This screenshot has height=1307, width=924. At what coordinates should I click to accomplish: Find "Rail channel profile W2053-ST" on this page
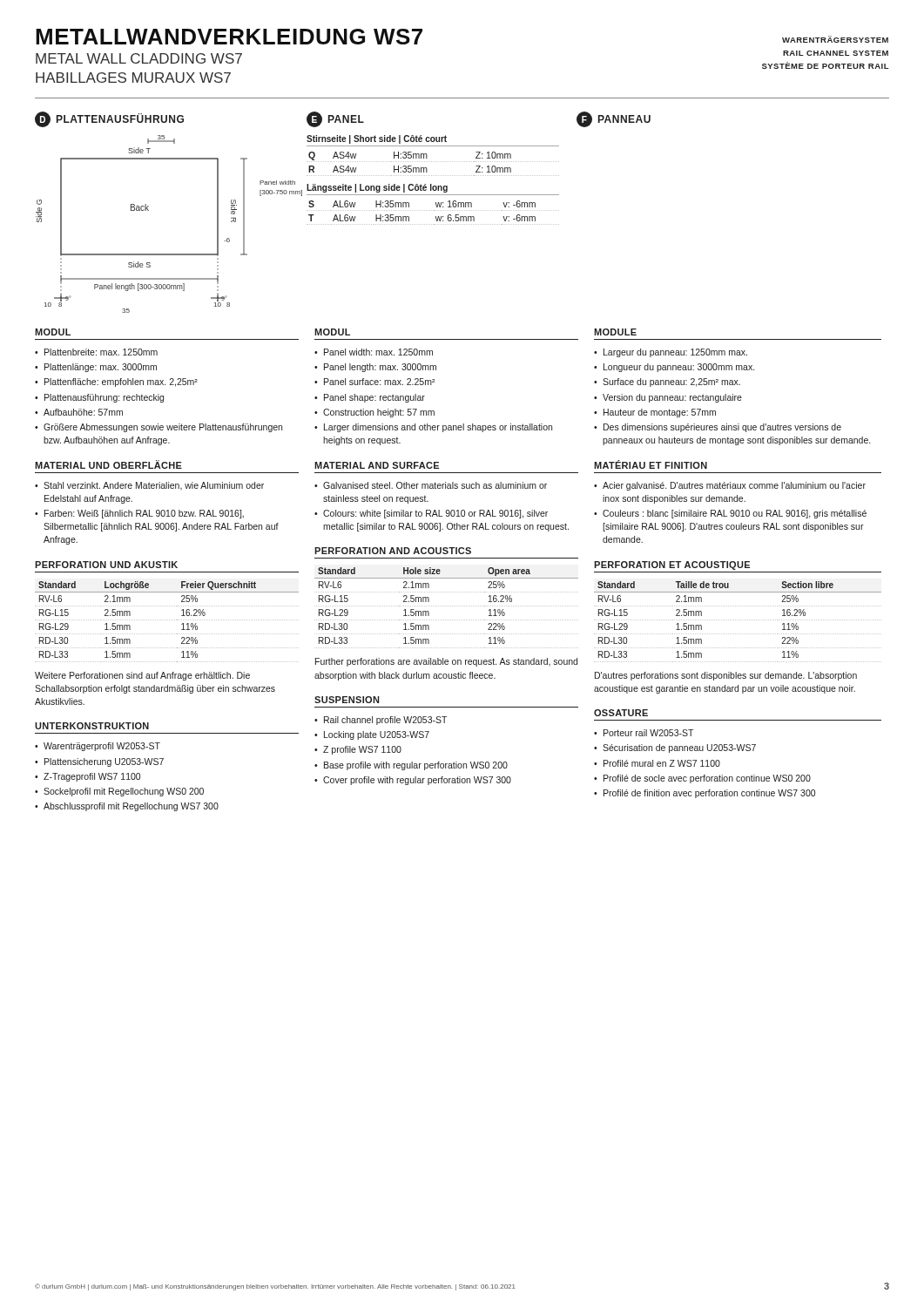385,720
